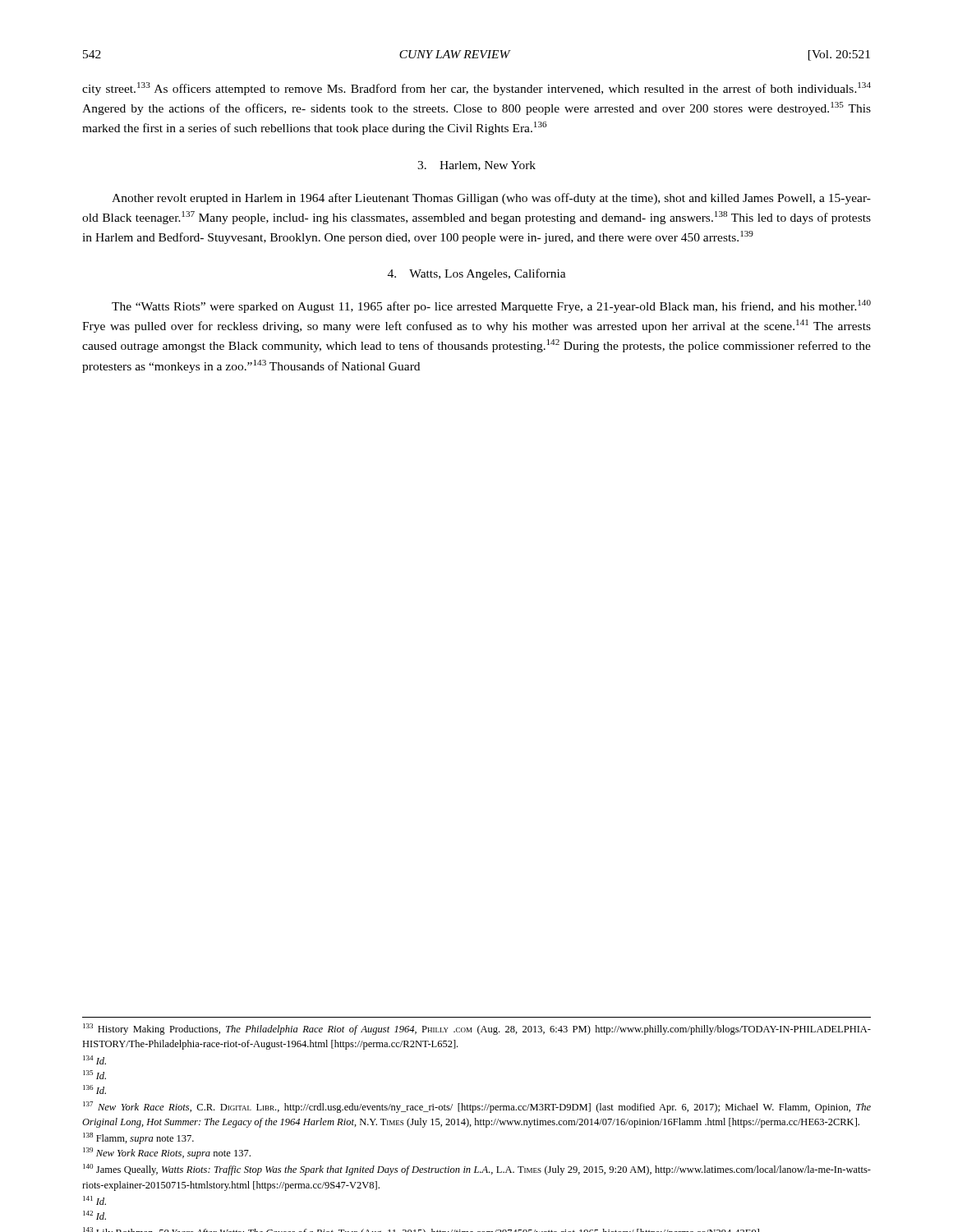Locate the block of text that opens with "city street.133 As officers attempted to"

point(476,107)
